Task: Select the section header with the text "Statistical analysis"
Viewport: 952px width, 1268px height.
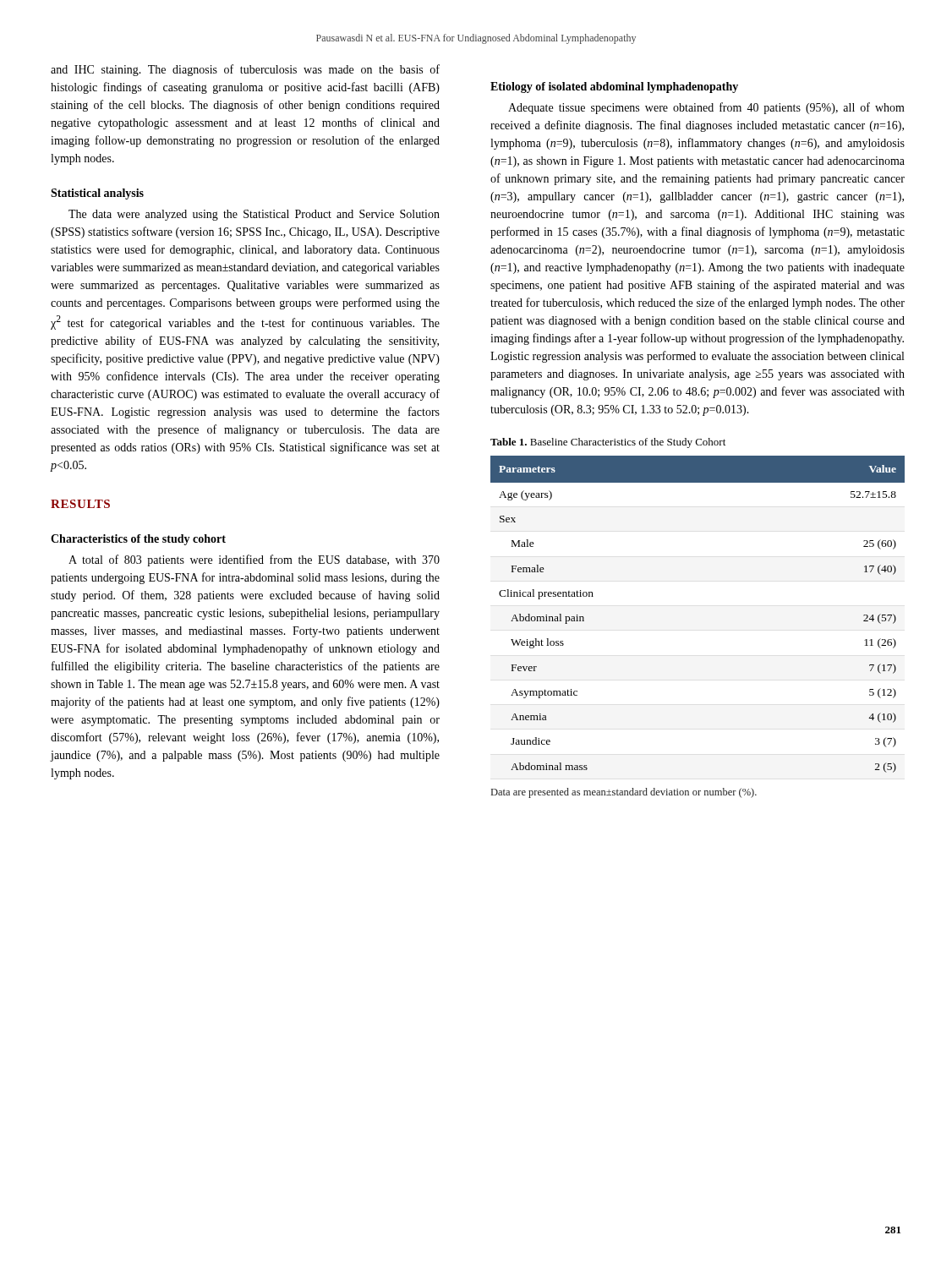Action: (x=97, y=193)
